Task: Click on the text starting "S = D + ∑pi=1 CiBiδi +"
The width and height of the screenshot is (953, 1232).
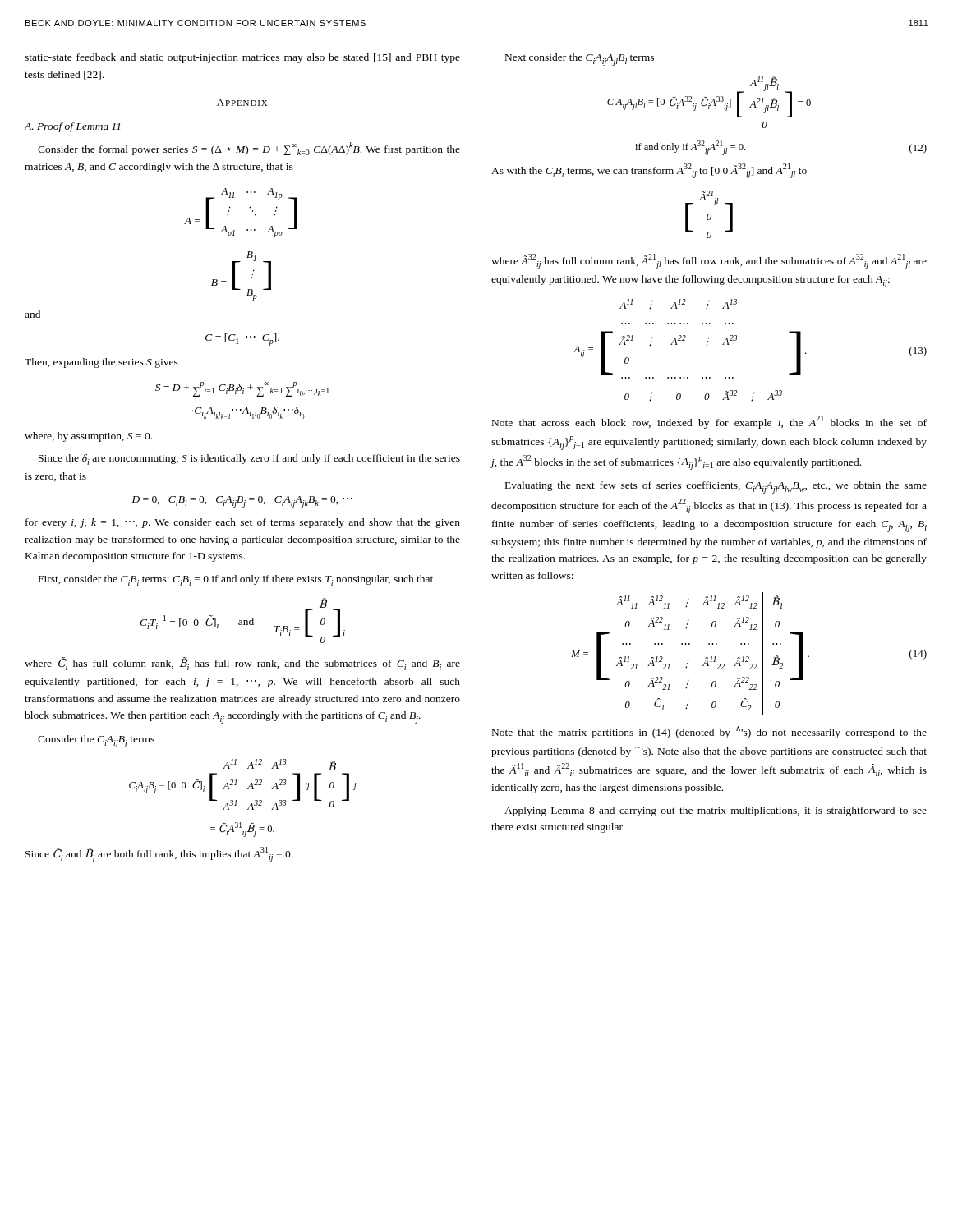Action: (242, 400)
